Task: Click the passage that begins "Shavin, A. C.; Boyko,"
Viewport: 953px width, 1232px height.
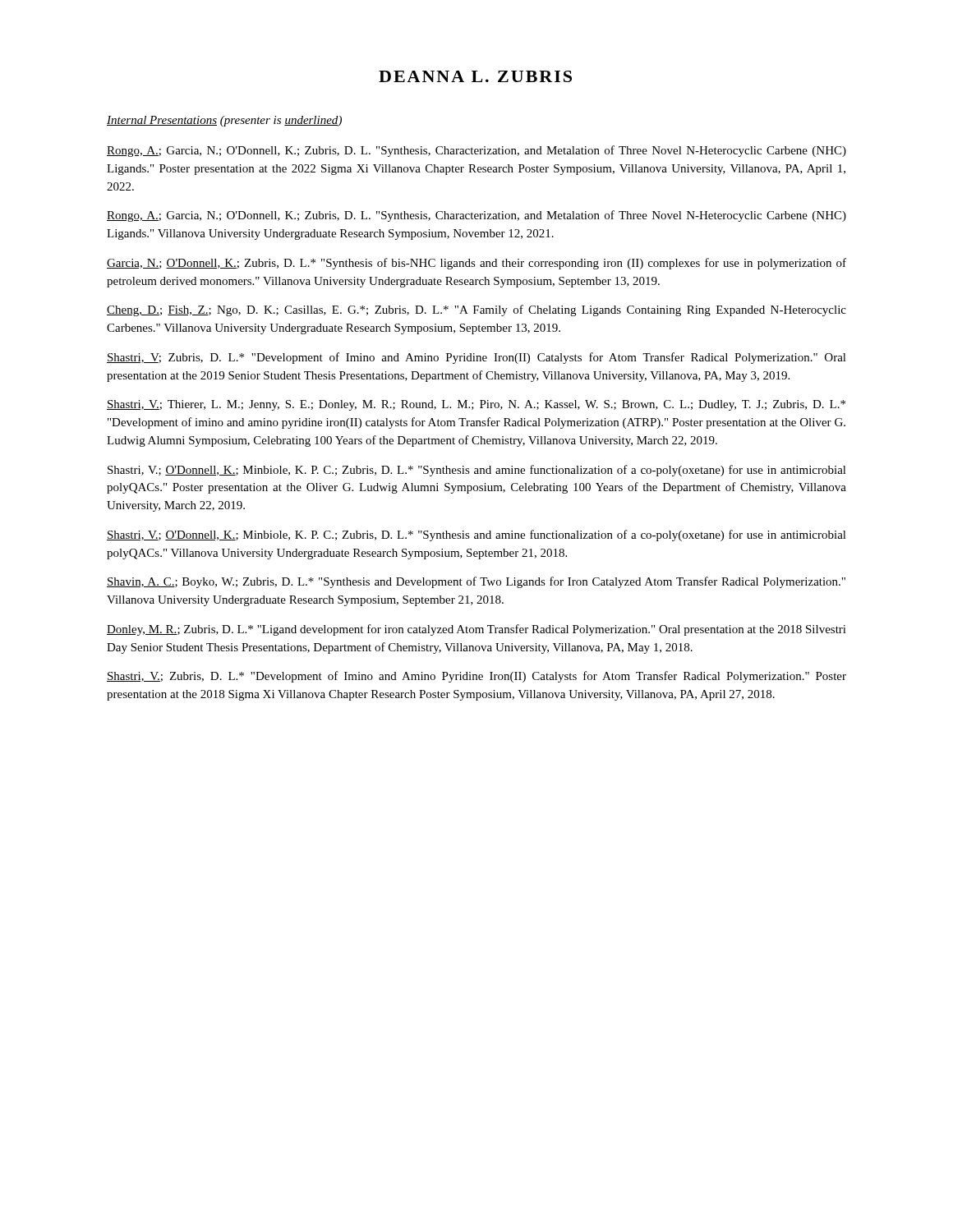Action: (x=476, y=591)
